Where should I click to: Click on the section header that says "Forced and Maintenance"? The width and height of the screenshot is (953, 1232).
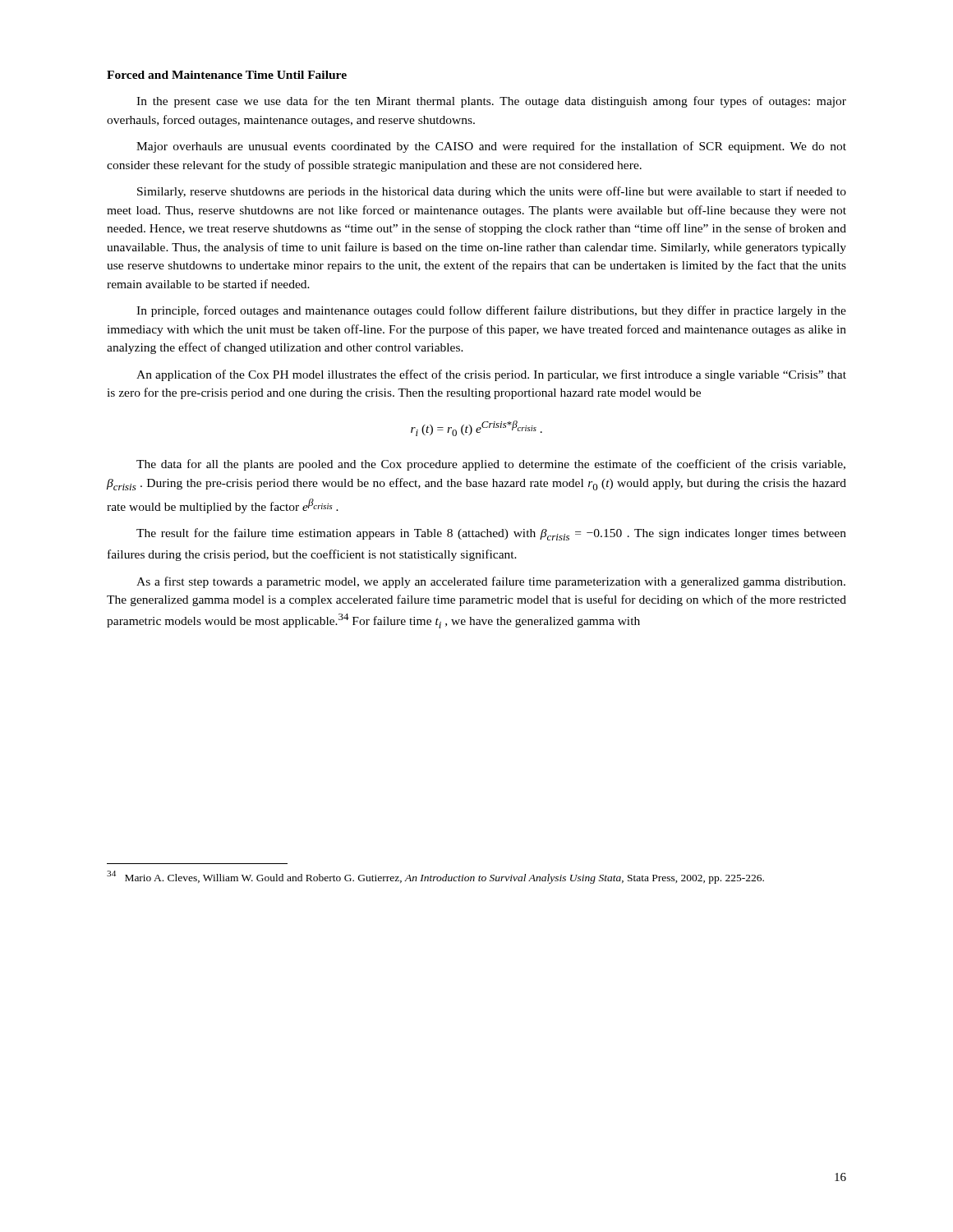[x=227, y=74]
